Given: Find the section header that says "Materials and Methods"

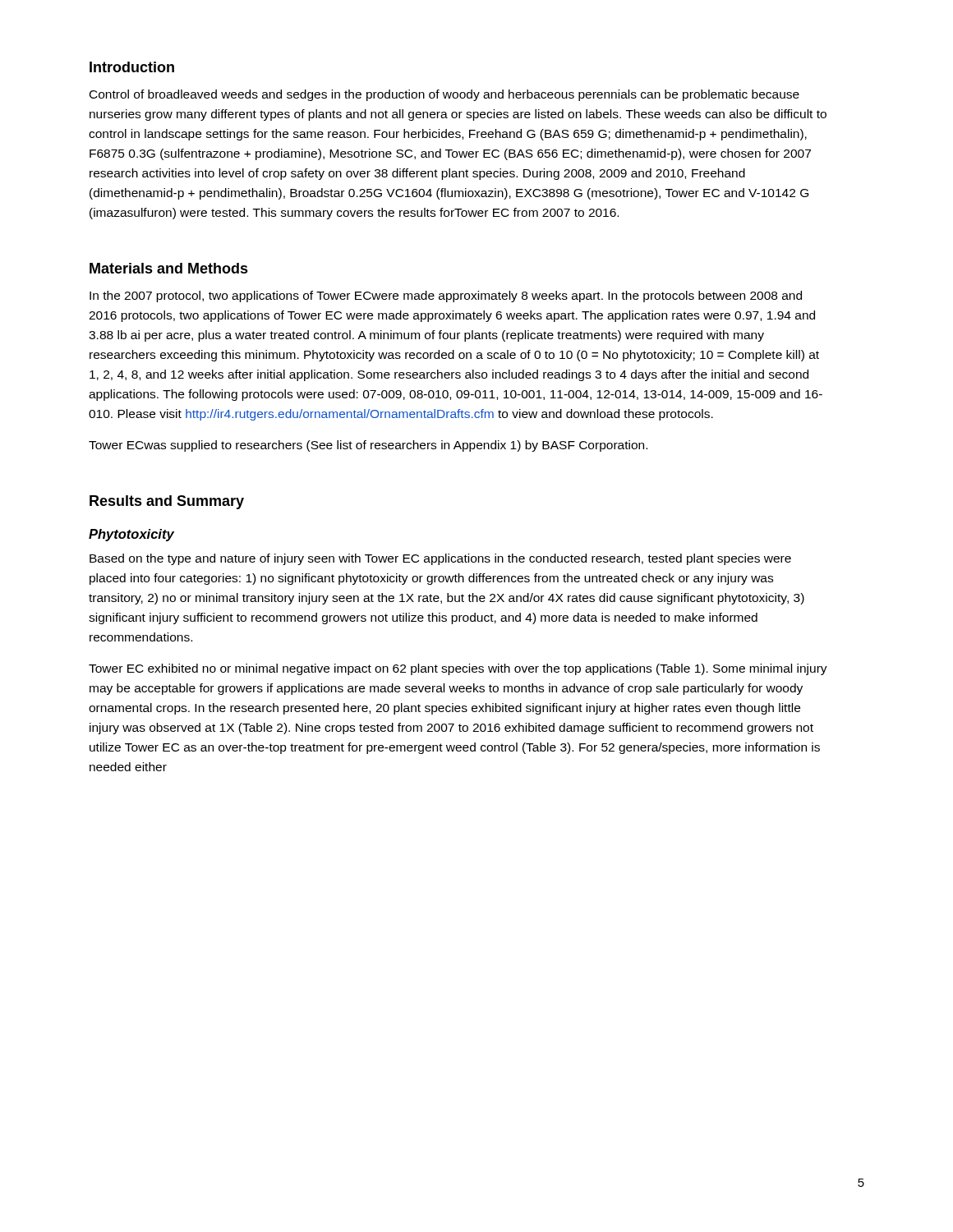Looking at the screenshot, I should (x=169, y=268).
